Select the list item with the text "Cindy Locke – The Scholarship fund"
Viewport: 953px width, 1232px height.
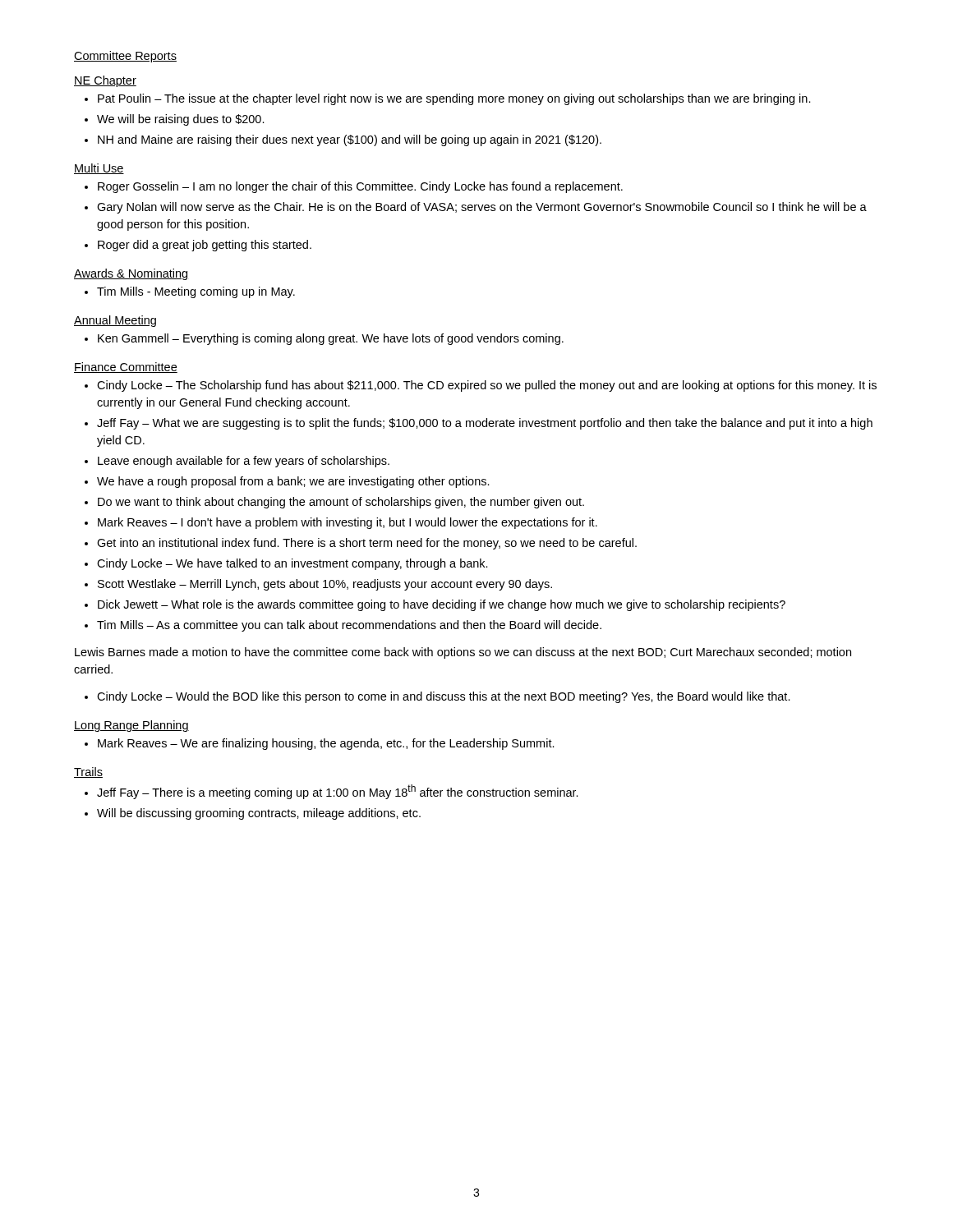(x=487, y=394)
